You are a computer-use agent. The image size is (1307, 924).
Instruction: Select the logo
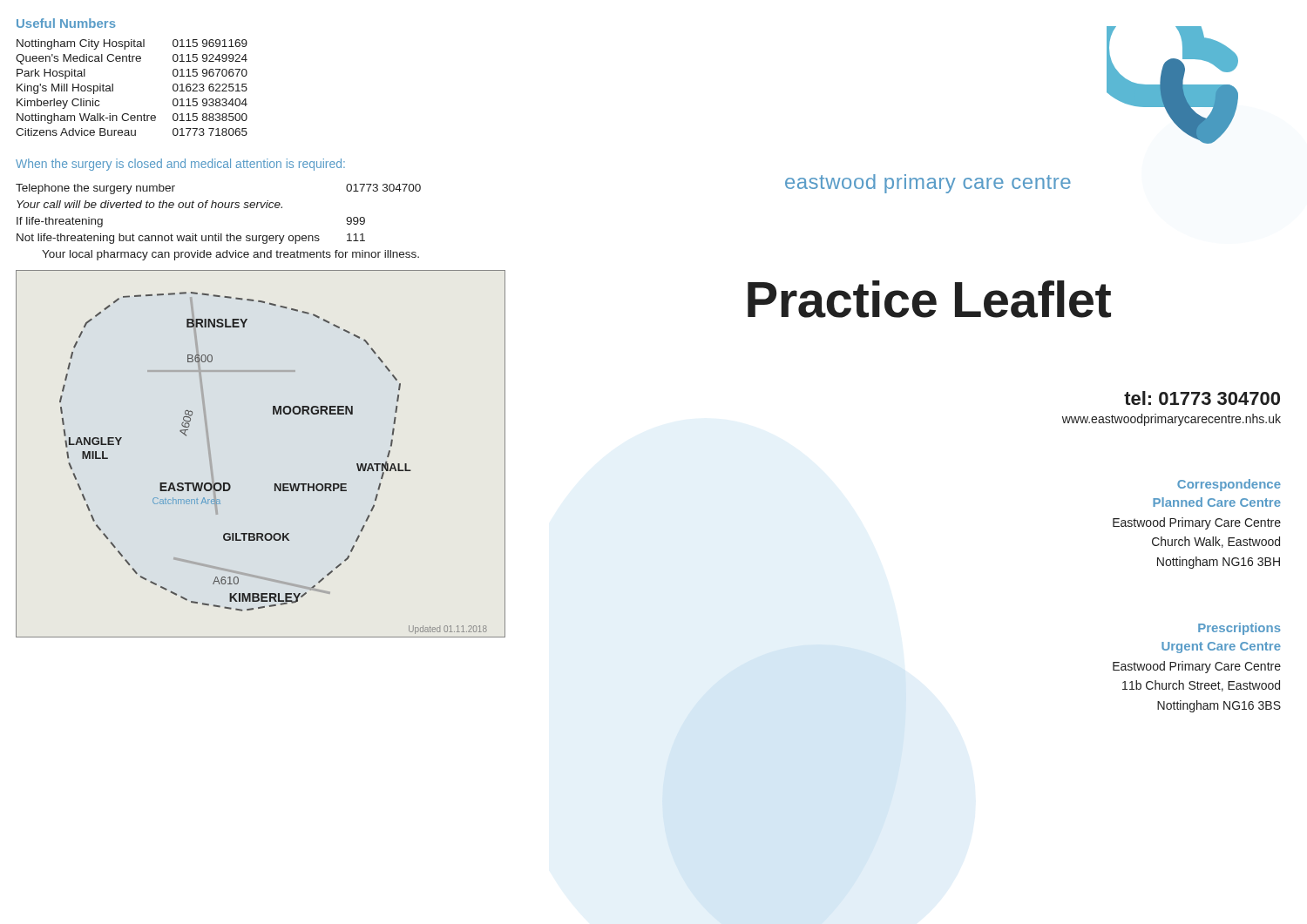coord(1194,97)
